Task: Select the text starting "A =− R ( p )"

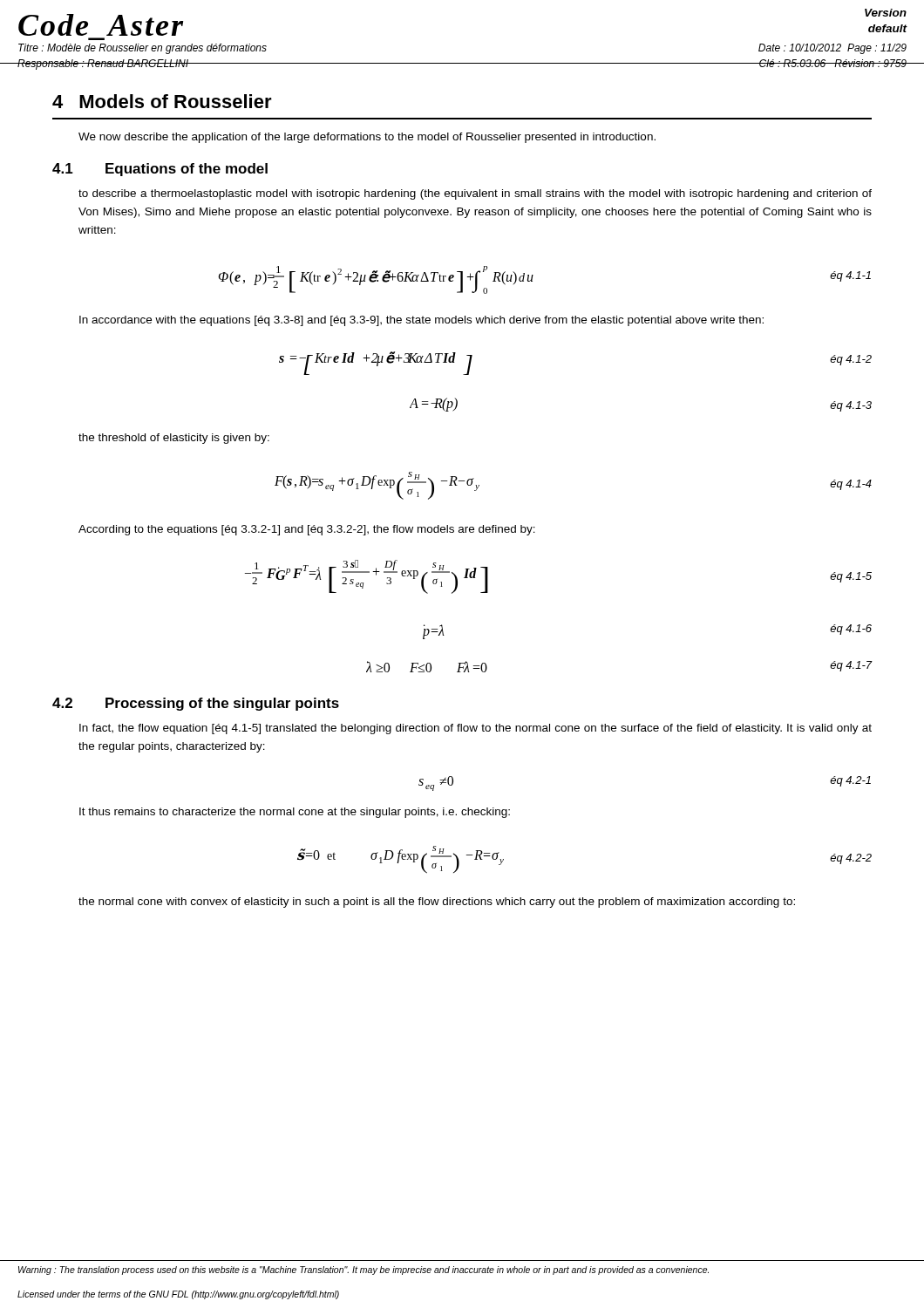Action: point(444,404)
